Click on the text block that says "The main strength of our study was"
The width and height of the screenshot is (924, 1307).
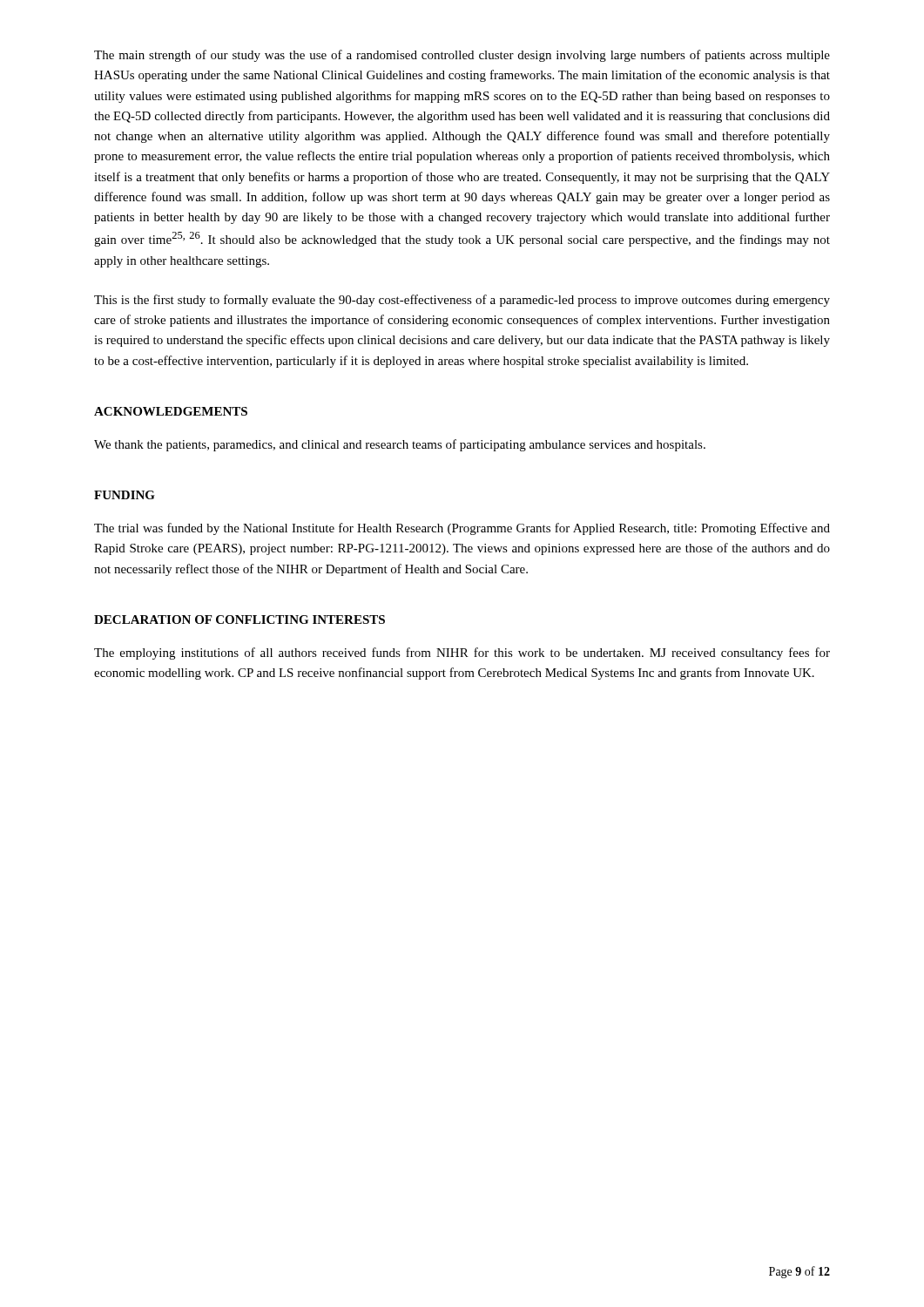(x=462, y=157)
